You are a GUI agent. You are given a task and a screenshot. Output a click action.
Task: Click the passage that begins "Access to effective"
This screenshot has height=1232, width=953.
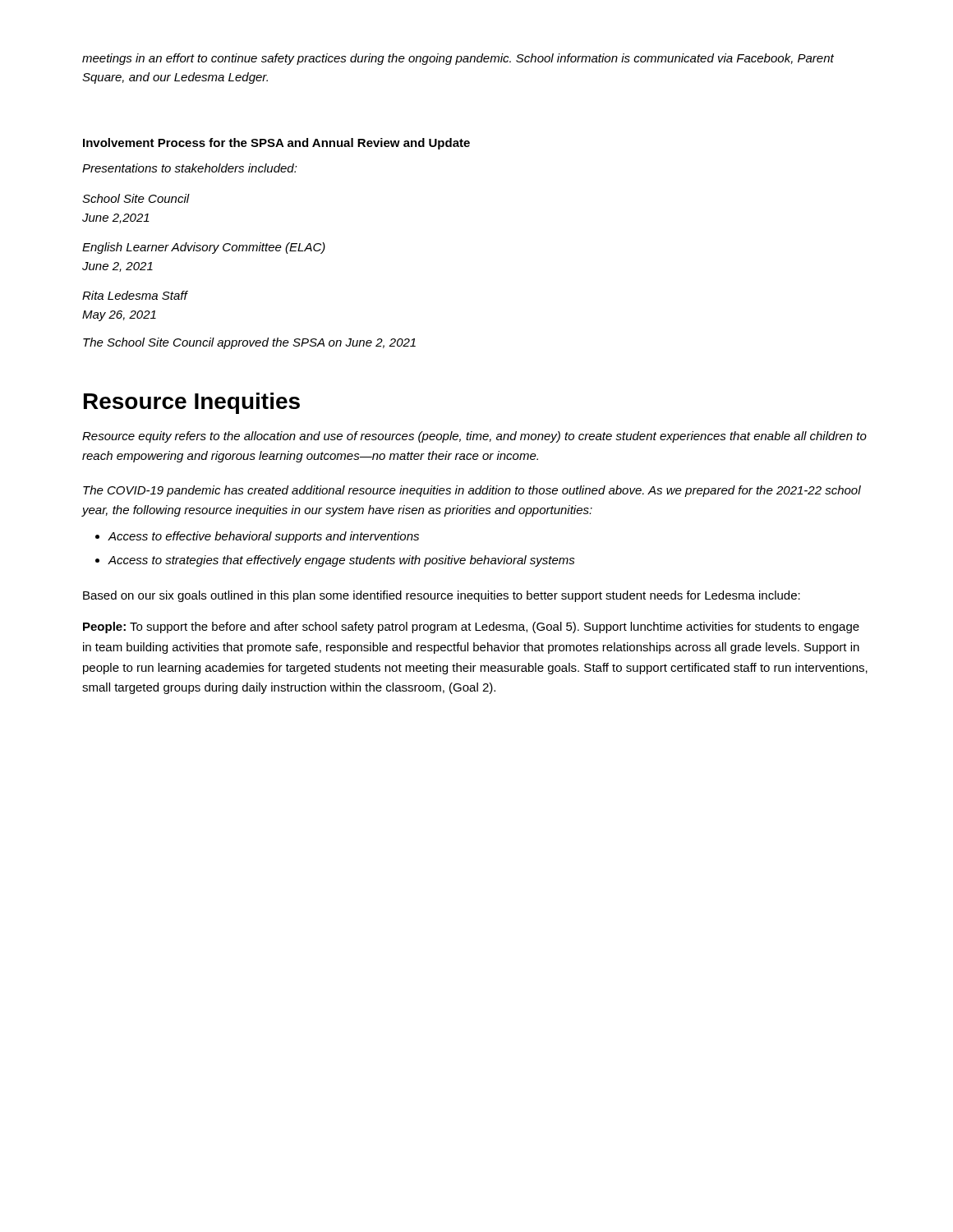click(264, 536)
